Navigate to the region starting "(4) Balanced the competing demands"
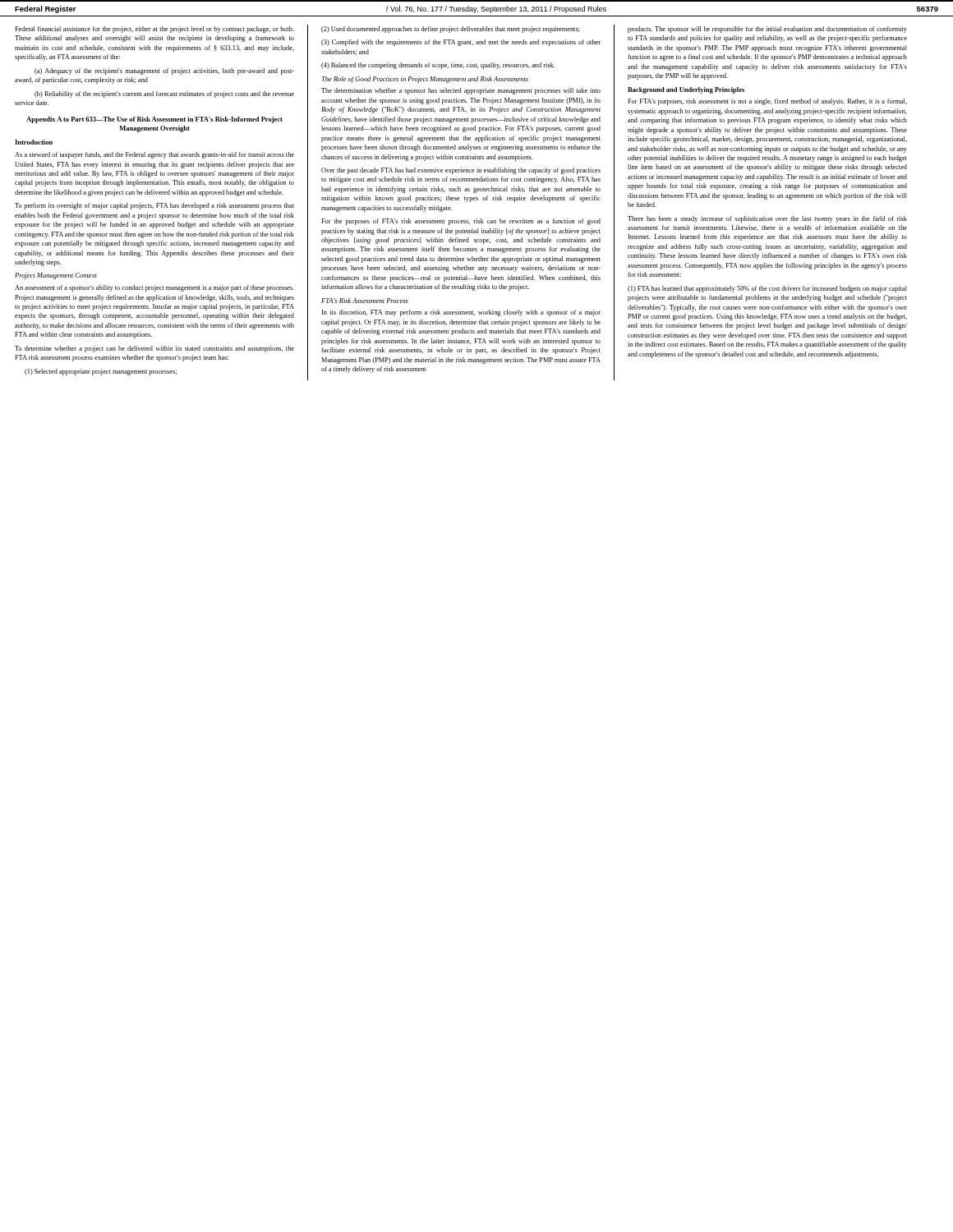 461,66
